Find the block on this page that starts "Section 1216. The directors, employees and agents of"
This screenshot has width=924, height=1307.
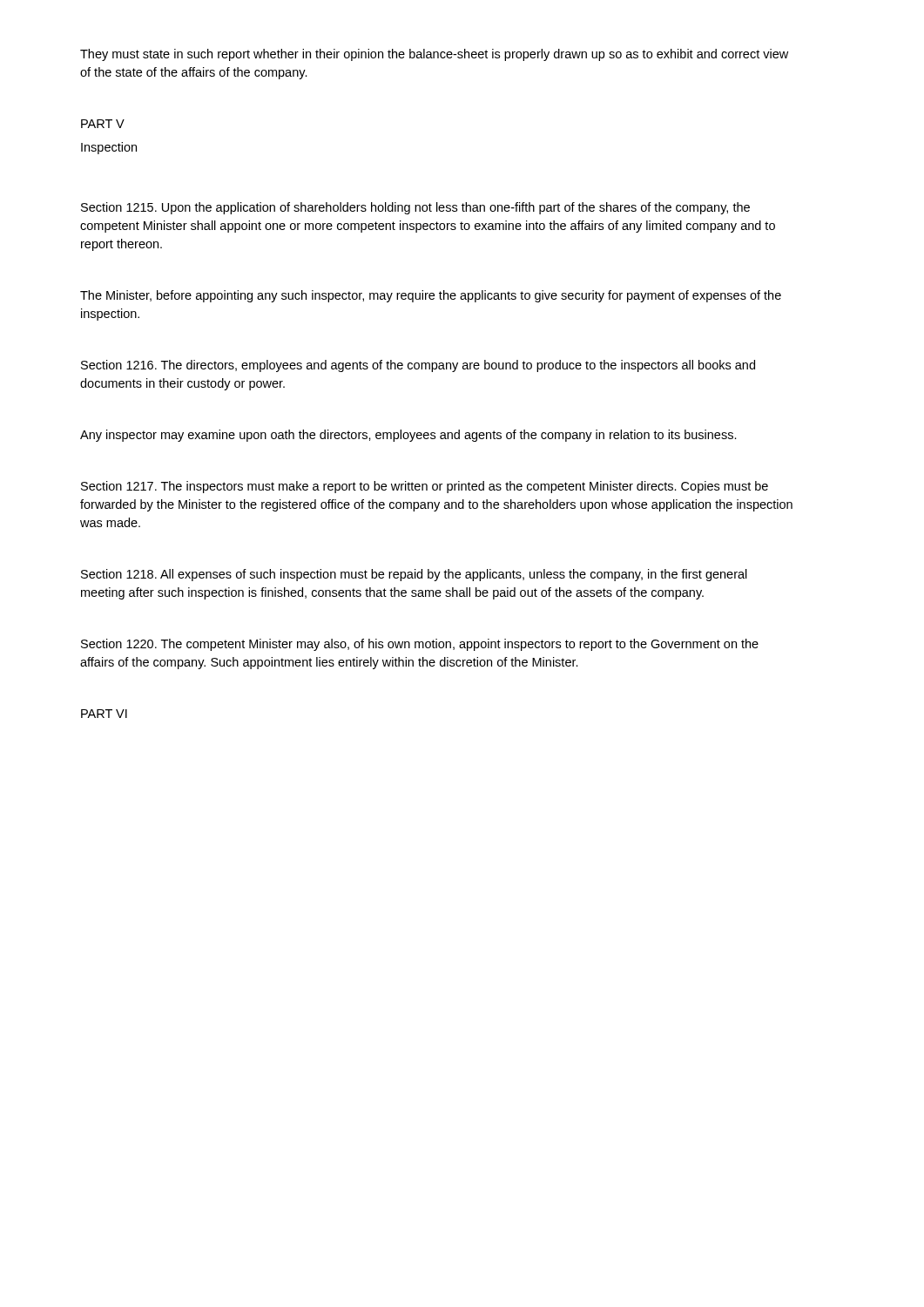(418, 374)
